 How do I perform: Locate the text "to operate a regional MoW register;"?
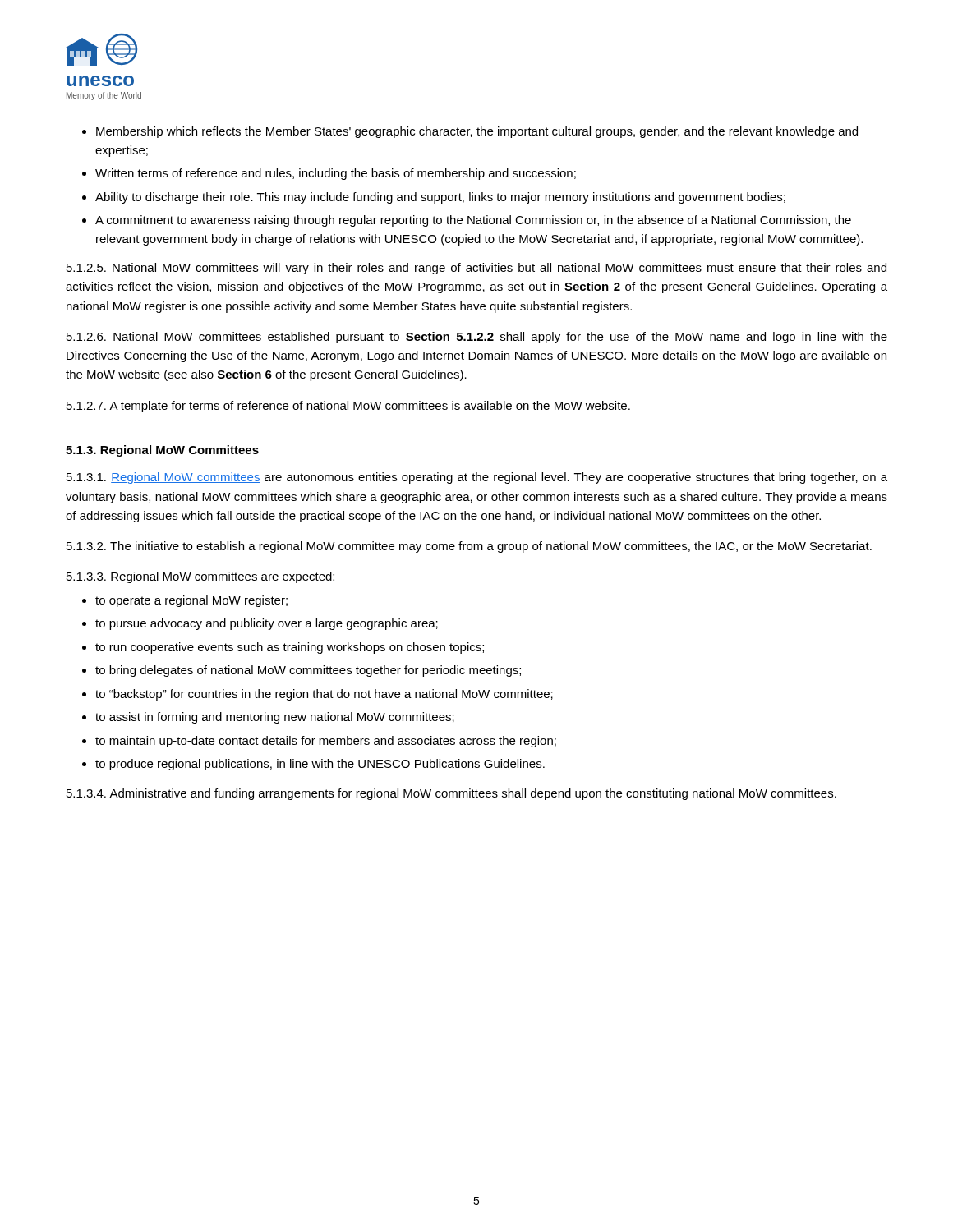(x=191, y=601)
